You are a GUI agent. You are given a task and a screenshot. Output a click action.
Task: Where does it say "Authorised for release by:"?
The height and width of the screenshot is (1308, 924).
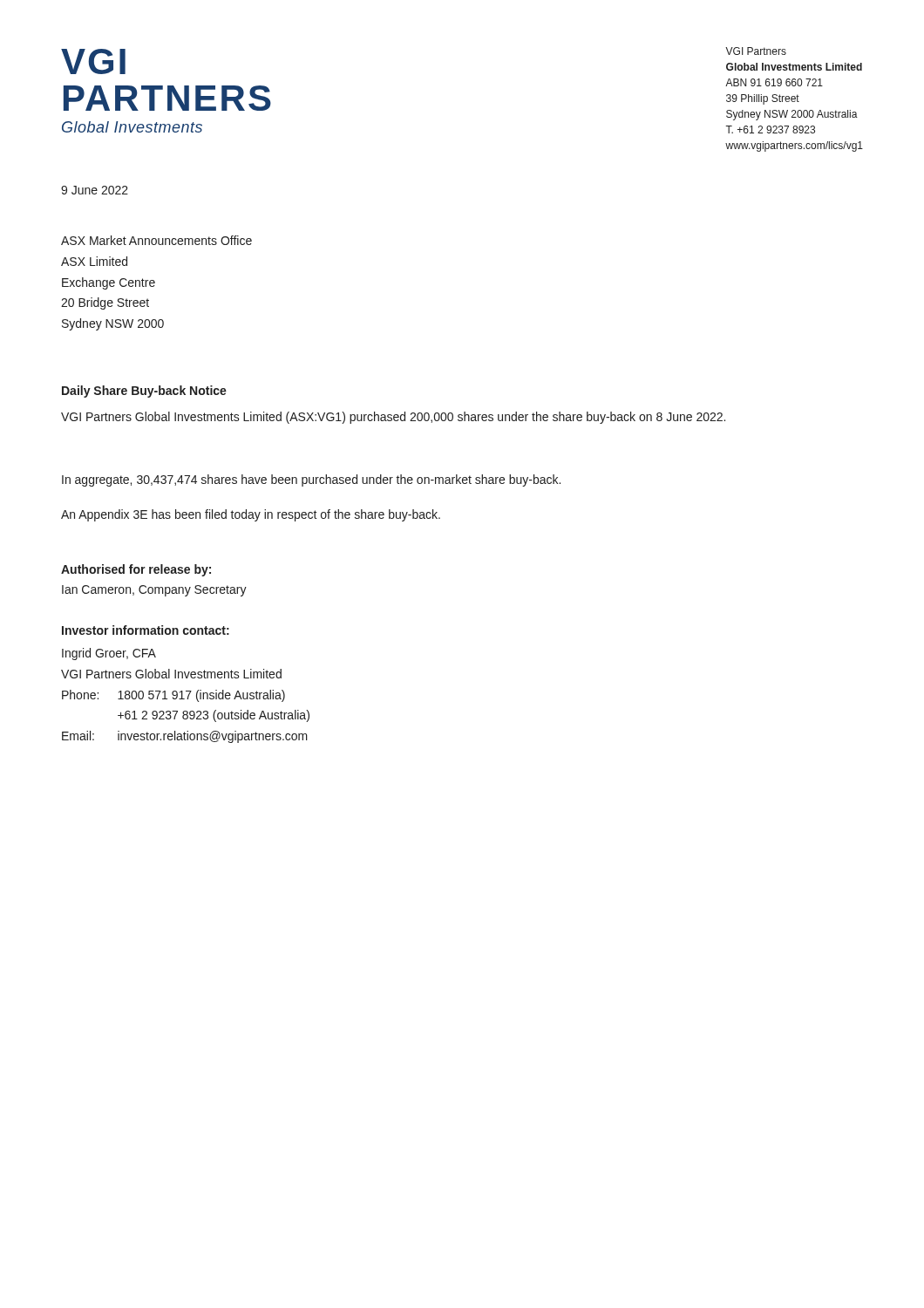click(x=137, y=569)
